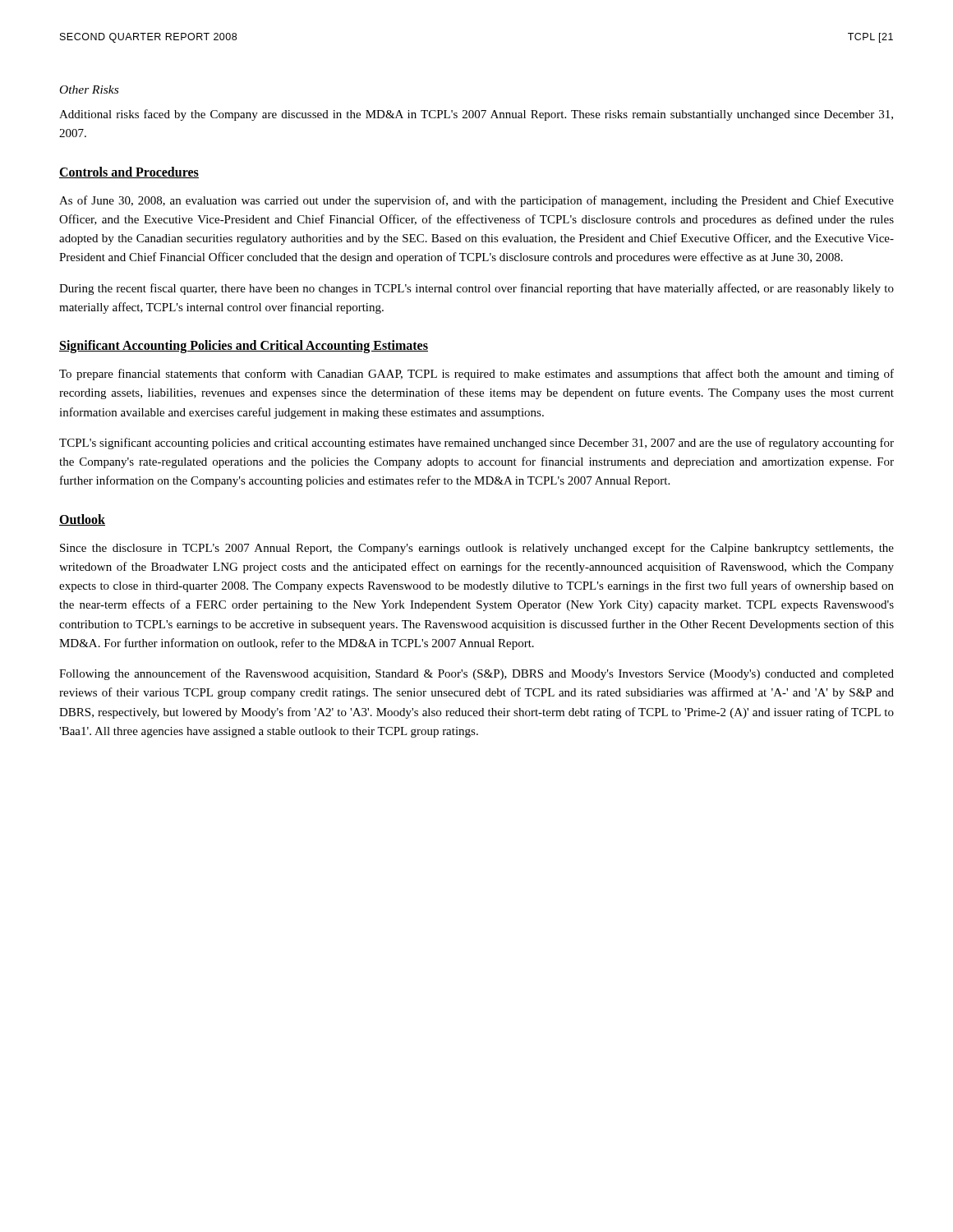This screenshot has height=1232, width=953.
Task: Find the passage starting "Other Risks"
Action: (89, 89)
